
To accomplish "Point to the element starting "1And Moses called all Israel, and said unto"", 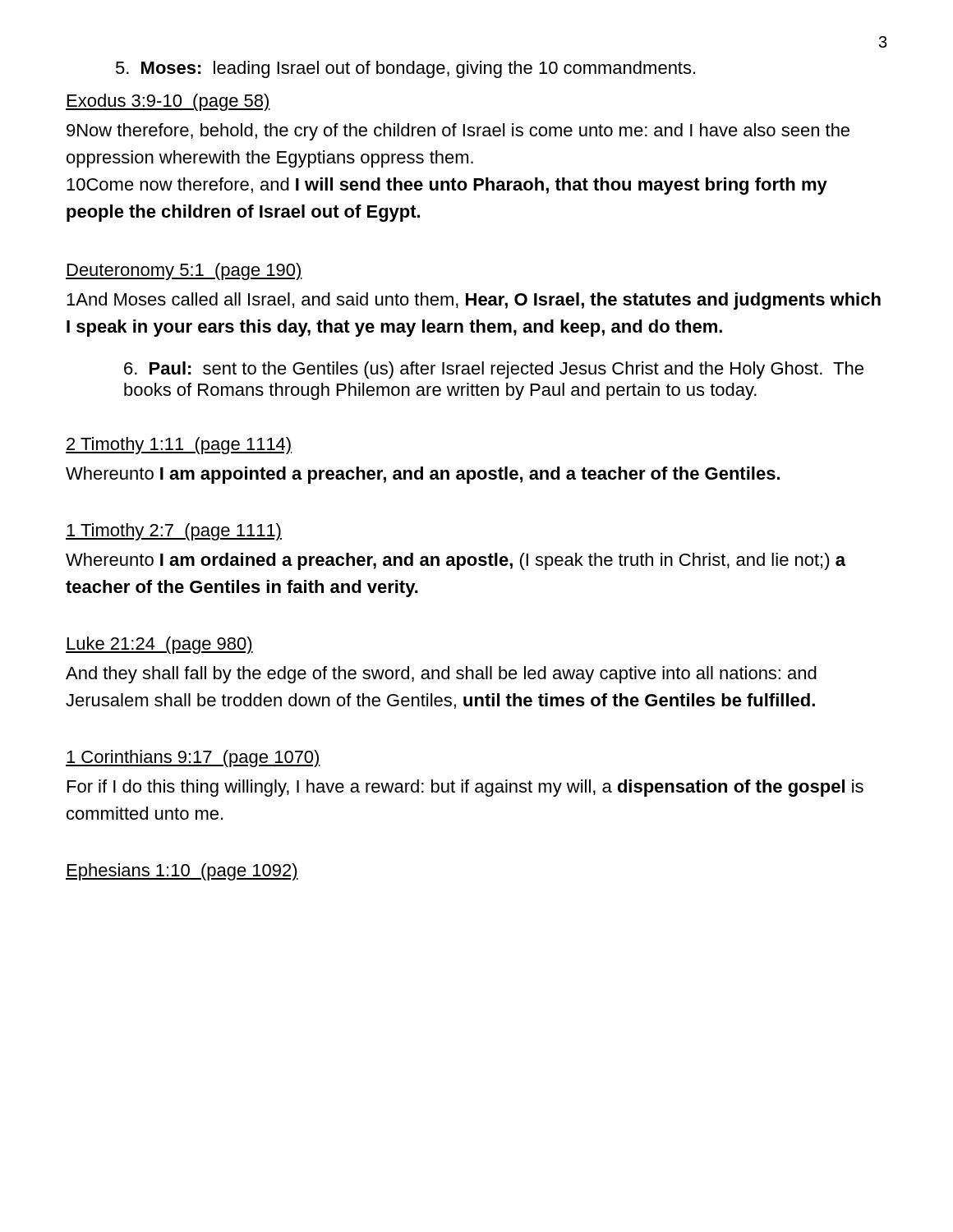I will click(x=474, y=313).
